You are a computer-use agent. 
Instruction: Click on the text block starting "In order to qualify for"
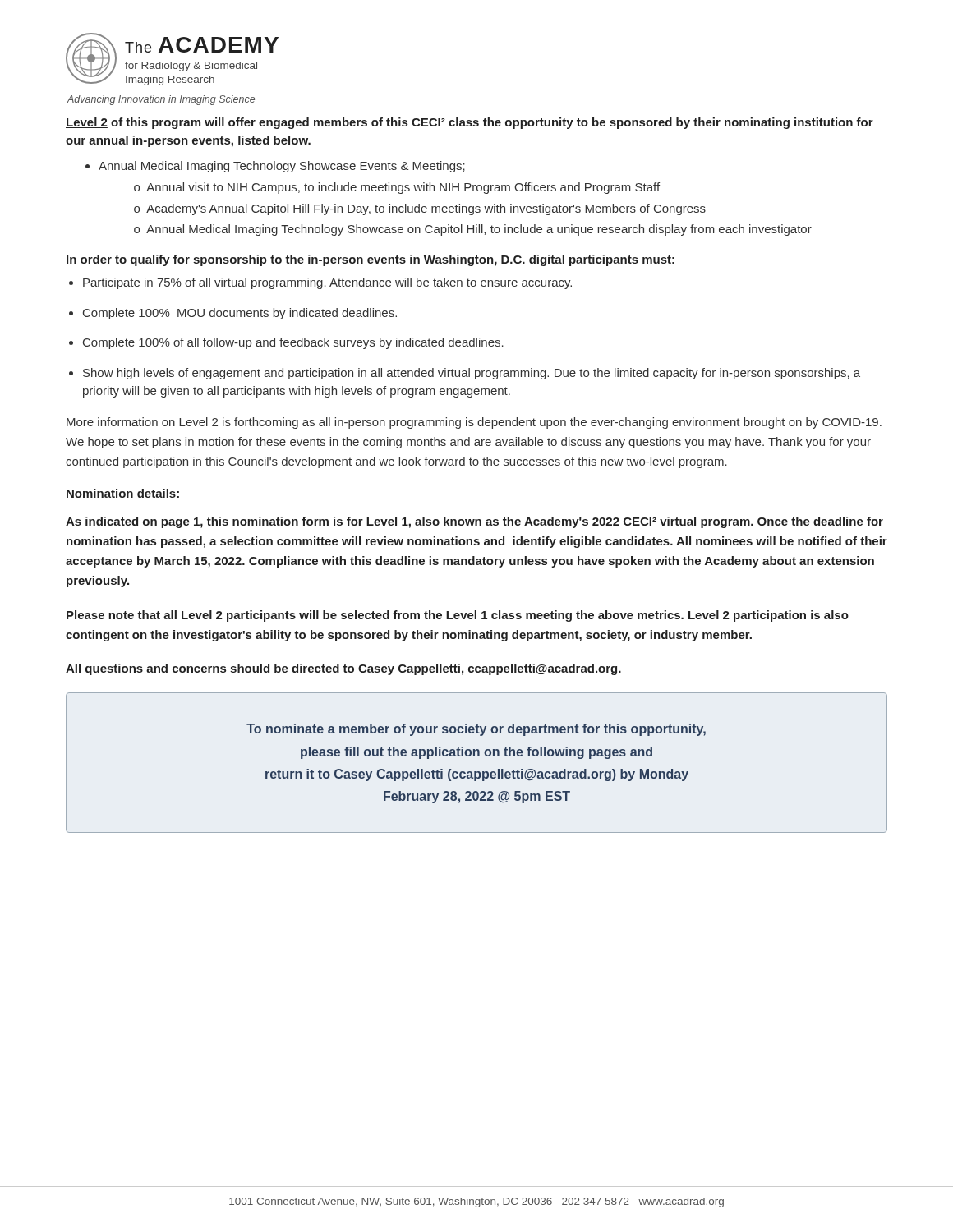click(x=371, y=259)
